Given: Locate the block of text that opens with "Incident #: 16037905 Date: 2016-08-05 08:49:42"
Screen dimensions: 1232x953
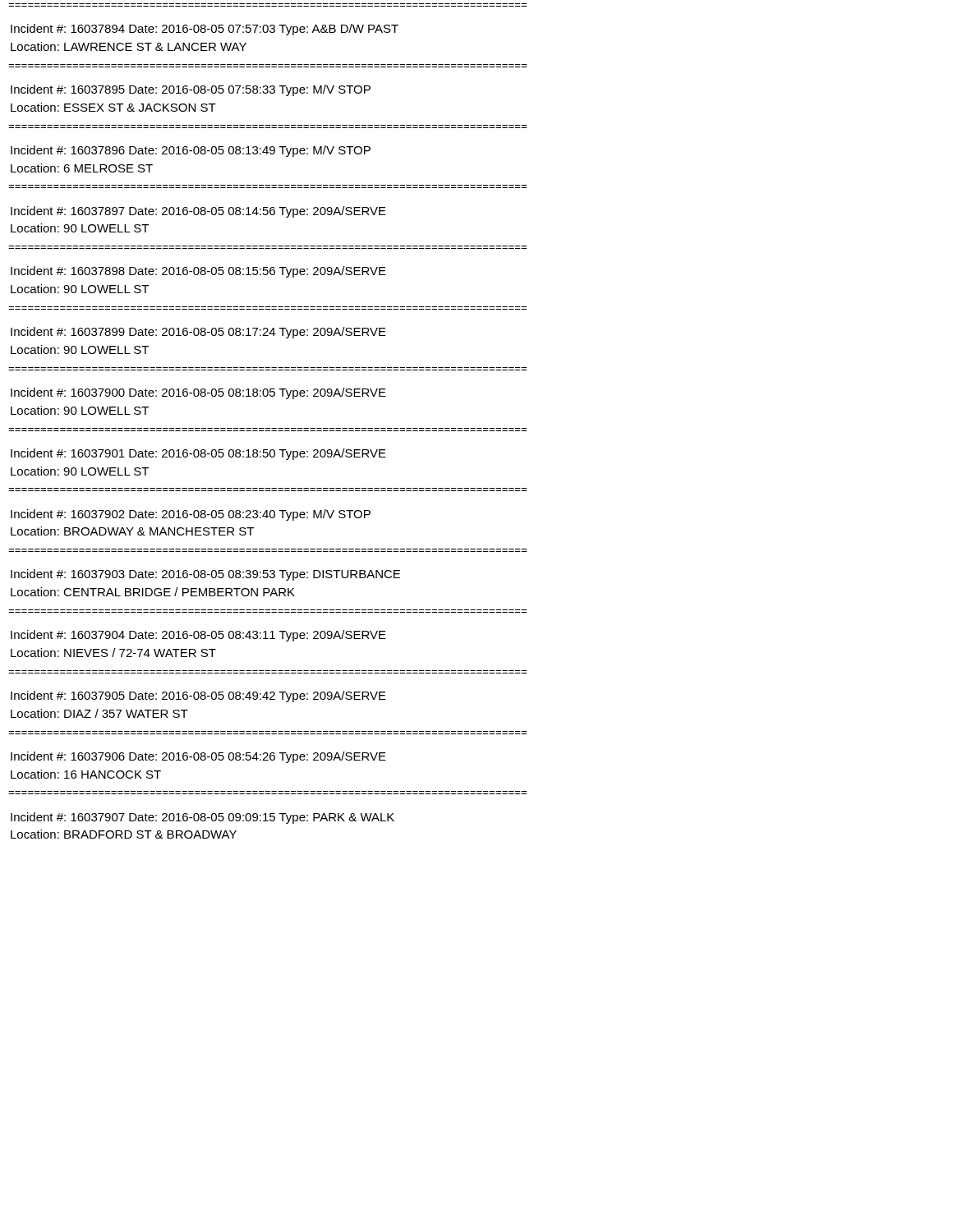Looking at the screenshot, I should [198, 696].
